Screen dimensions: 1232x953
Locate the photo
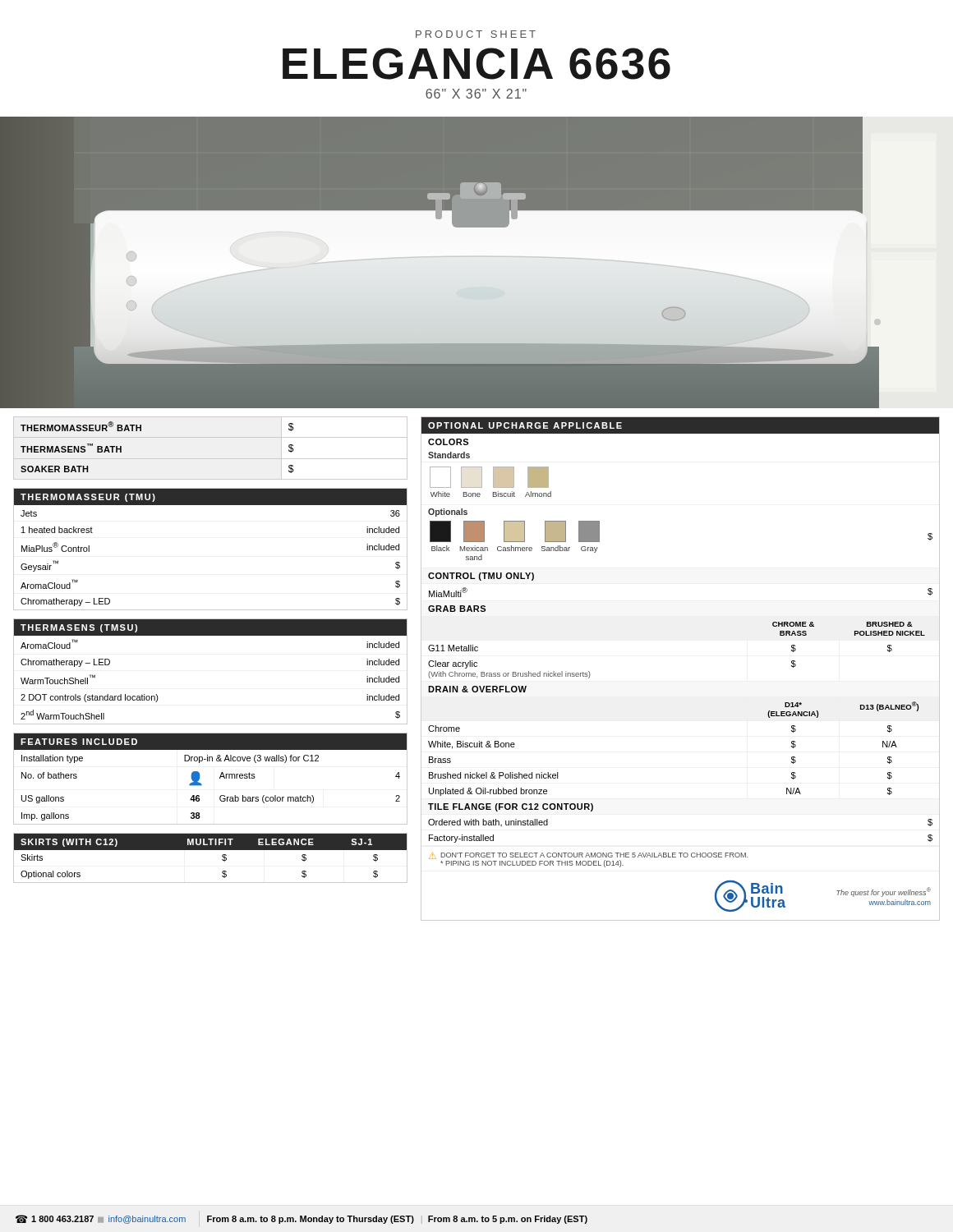pos(476,262)
